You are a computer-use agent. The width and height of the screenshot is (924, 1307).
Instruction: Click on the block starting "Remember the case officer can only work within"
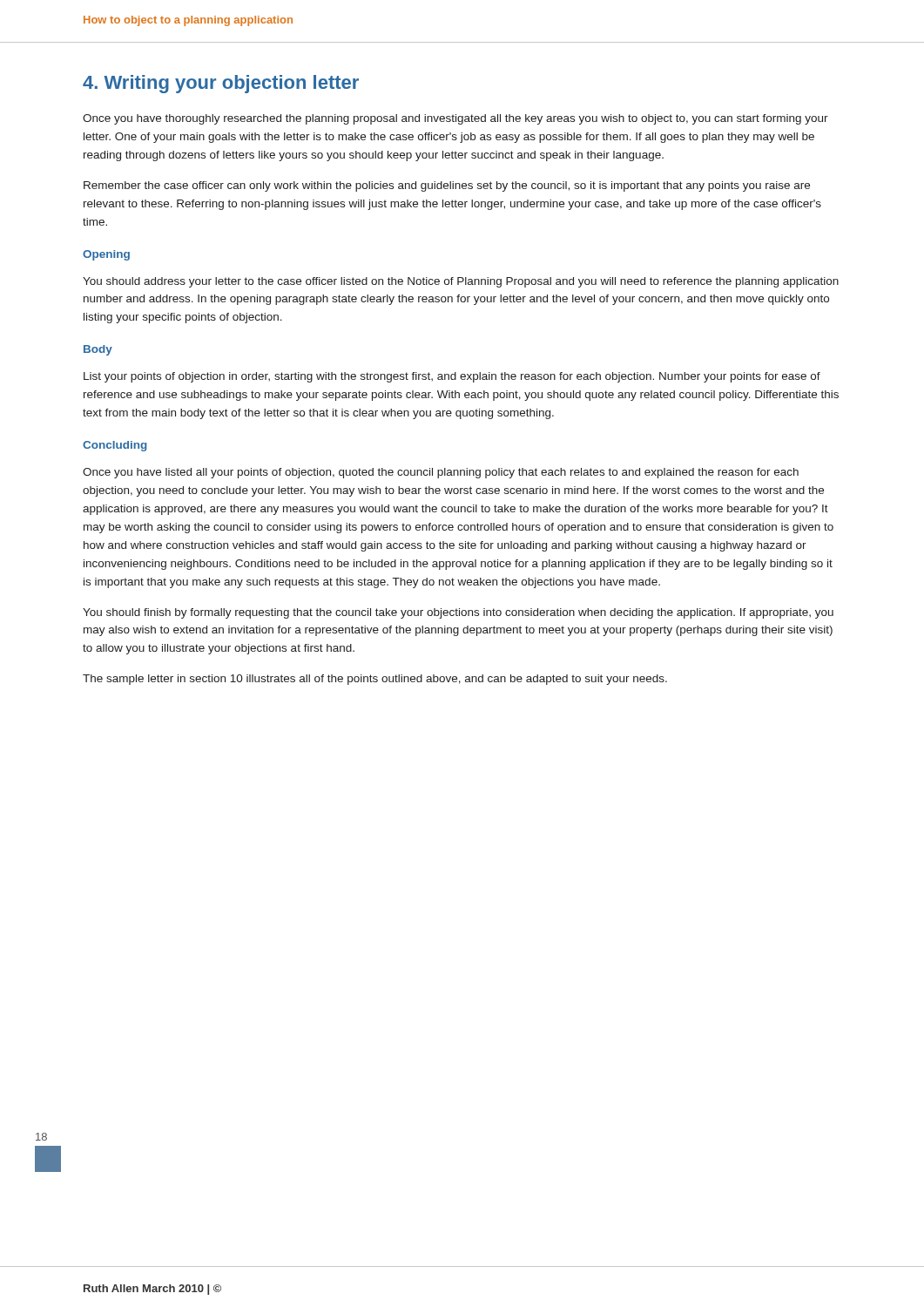pyautogui.click(x=452, y=203)
